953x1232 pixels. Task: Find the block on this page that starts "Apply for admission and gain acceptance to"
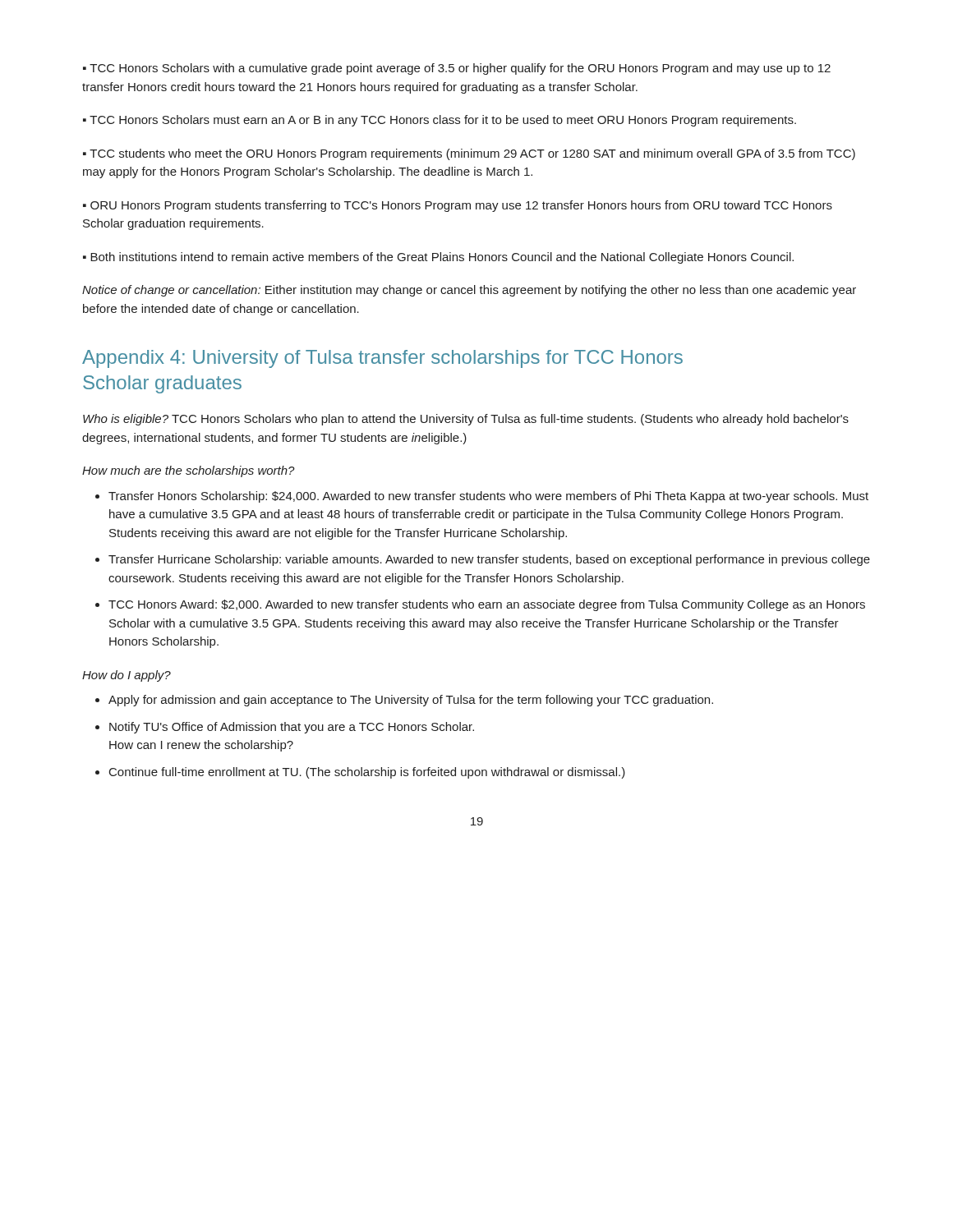coord(411,700)
